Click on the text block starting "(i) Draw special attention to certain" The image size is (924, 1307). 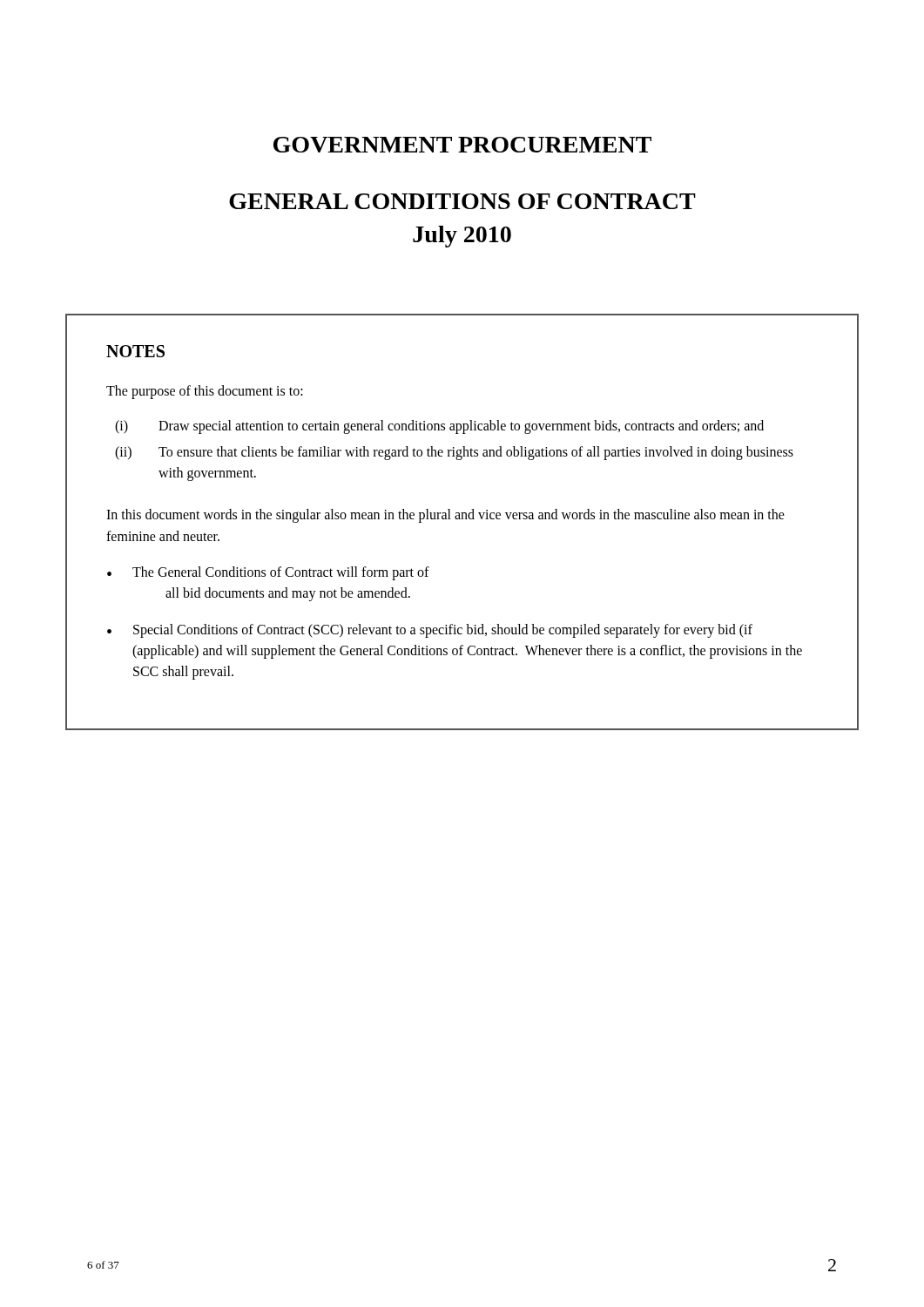tap(440, 426)
